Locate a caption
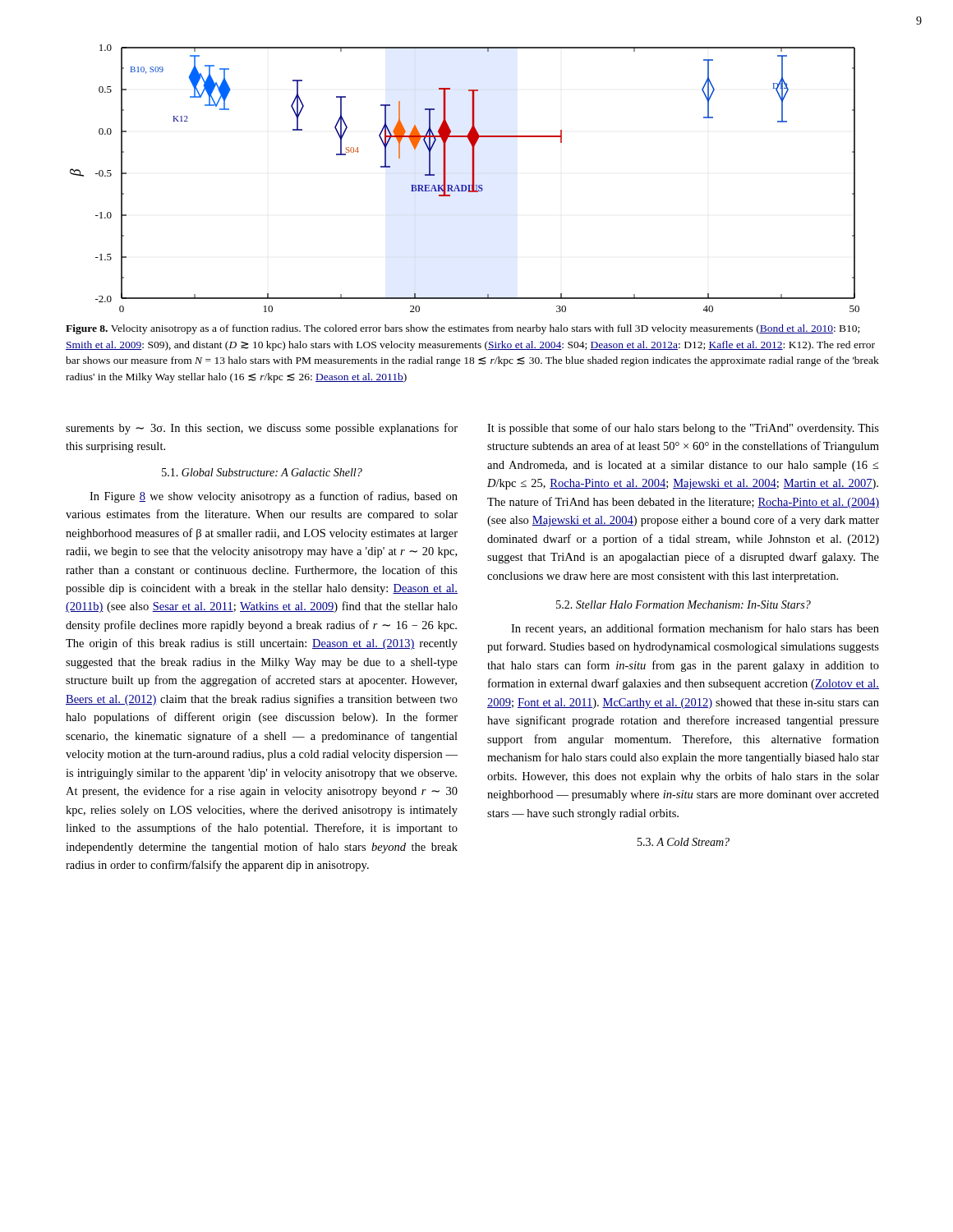The width and height of the screenshot is (953, 1232). click(x=472, y=352)
